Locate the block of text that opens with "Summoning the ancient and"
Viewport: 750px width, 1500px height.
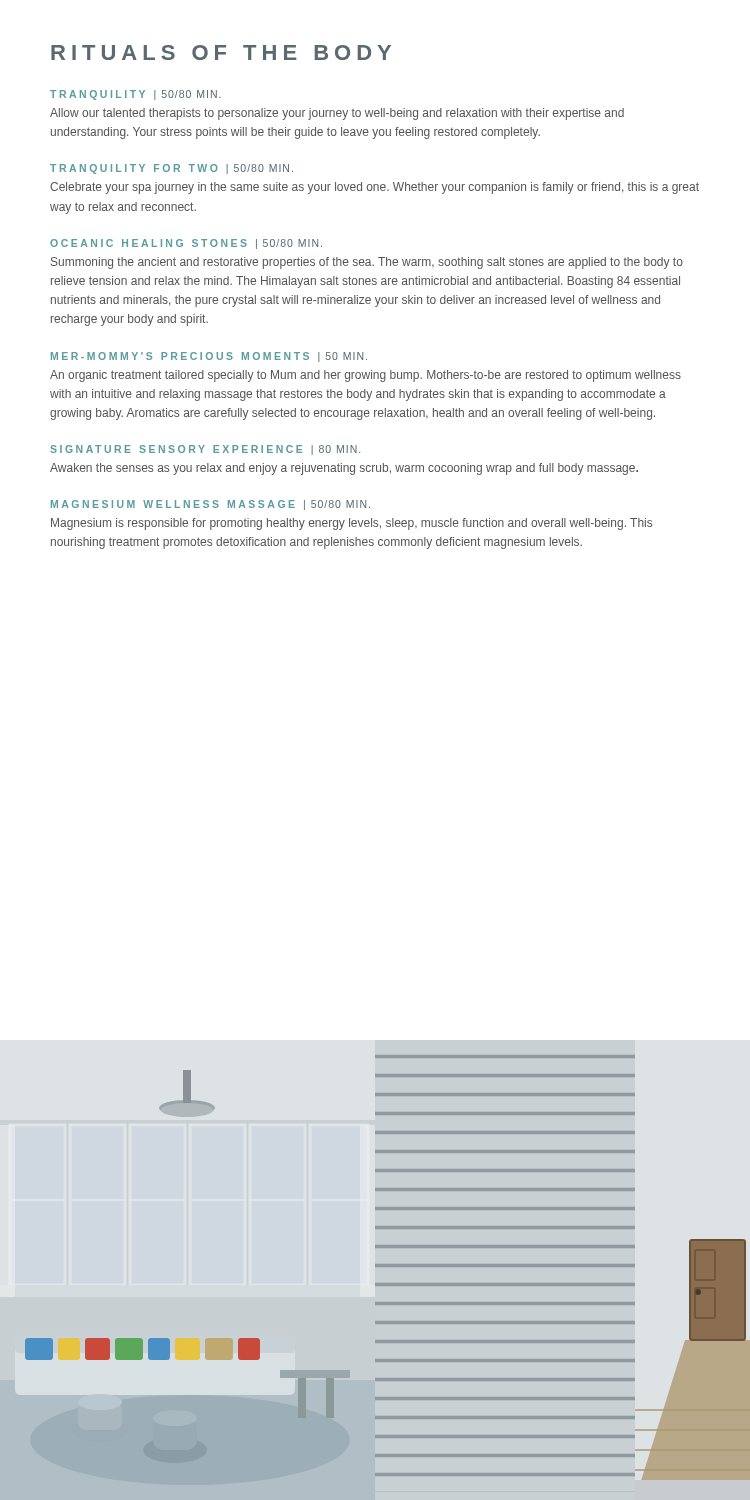tap(375, 291)
